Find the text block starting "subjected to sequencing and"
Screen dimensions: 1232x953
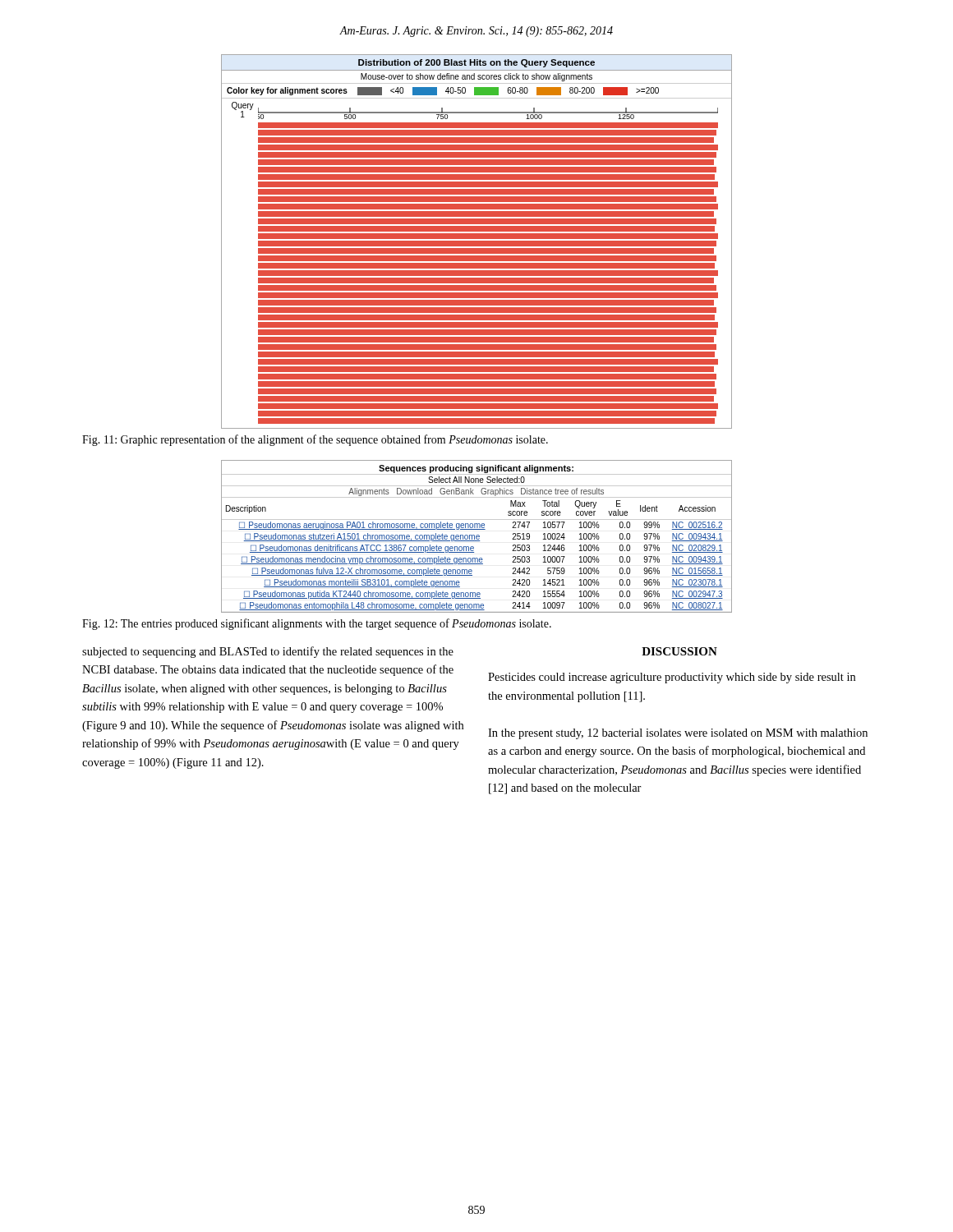tap(273, 707)
